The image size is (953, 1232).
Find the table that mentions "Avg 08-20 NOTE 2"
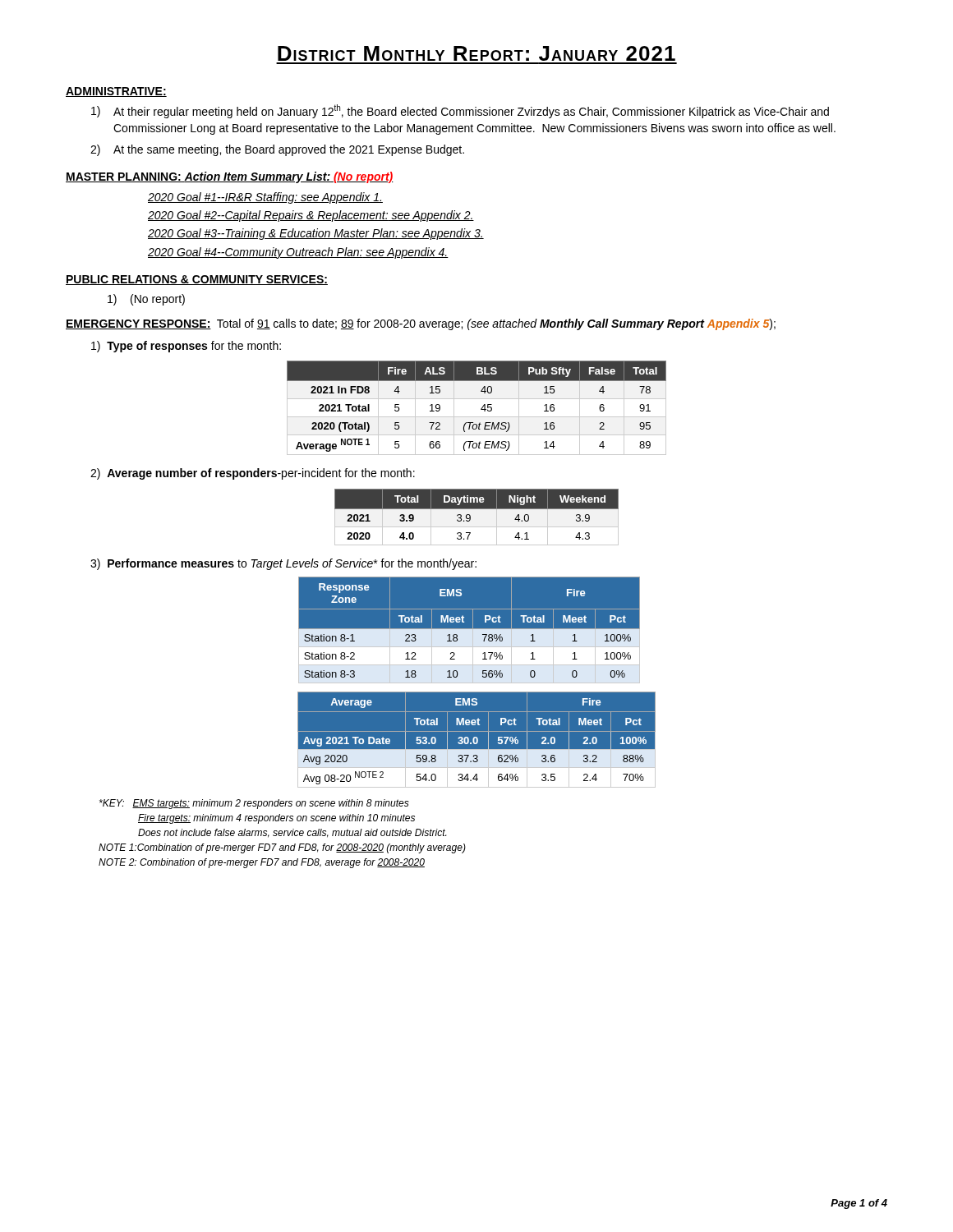476,740
